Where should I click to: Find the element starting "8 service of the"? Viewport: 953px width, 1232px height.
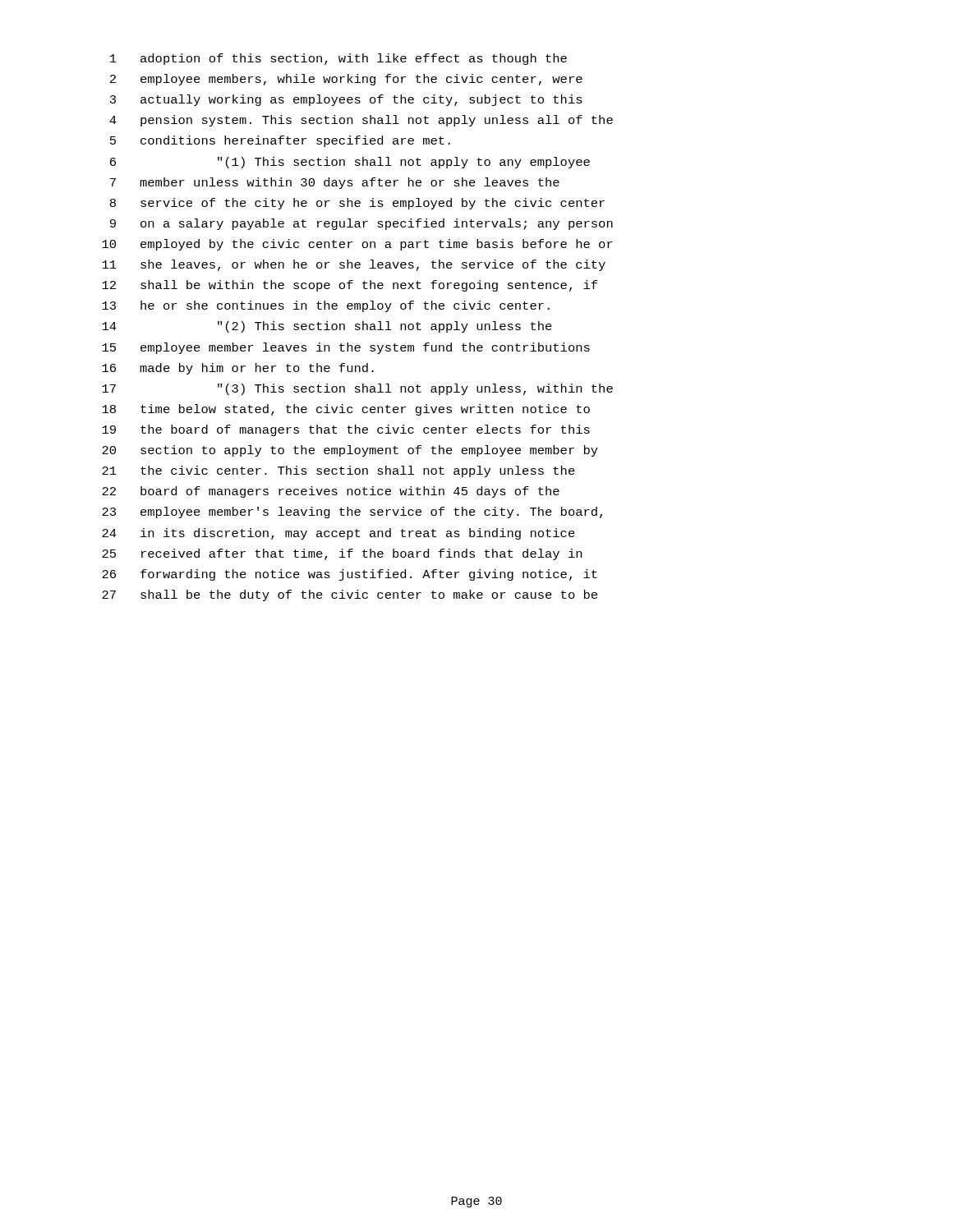click(340, 204)
